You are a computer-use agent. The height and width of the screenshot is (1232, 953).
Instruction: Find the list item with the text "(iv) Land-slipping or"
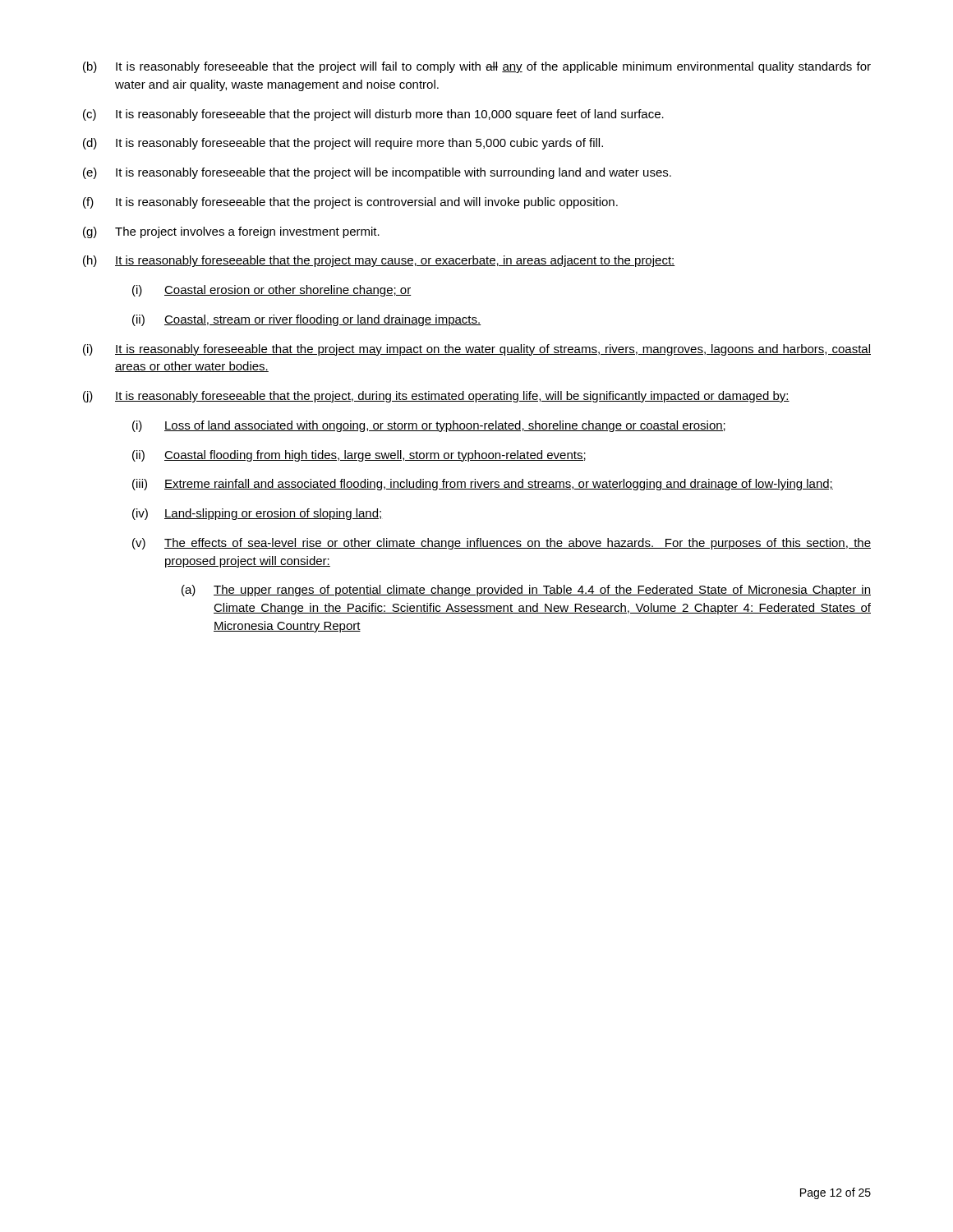(x=257, y=514)
